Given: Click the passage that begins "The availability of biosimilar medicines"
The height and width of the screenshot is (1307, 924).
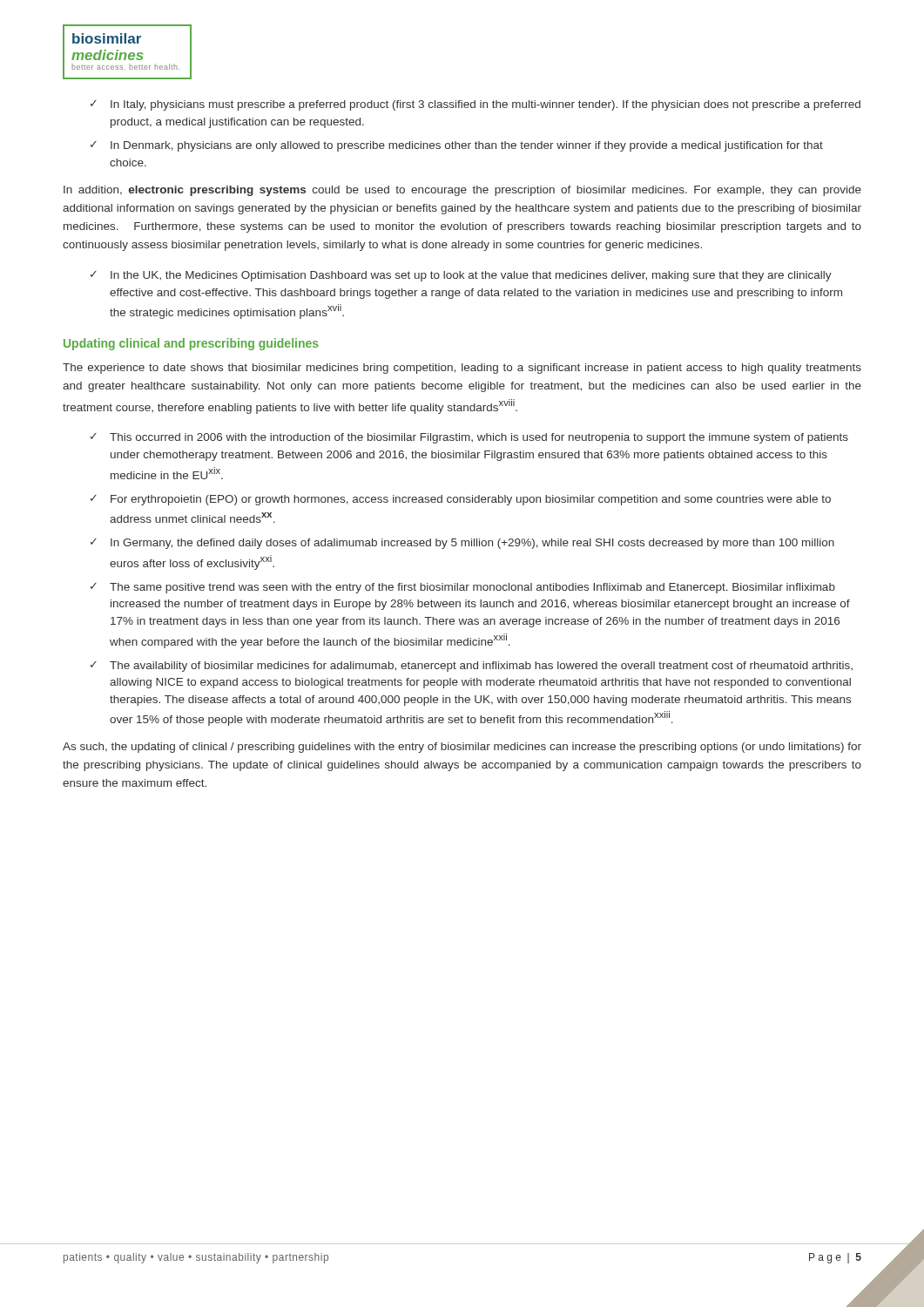Looking at the screenshot, I should coord(482,692).
